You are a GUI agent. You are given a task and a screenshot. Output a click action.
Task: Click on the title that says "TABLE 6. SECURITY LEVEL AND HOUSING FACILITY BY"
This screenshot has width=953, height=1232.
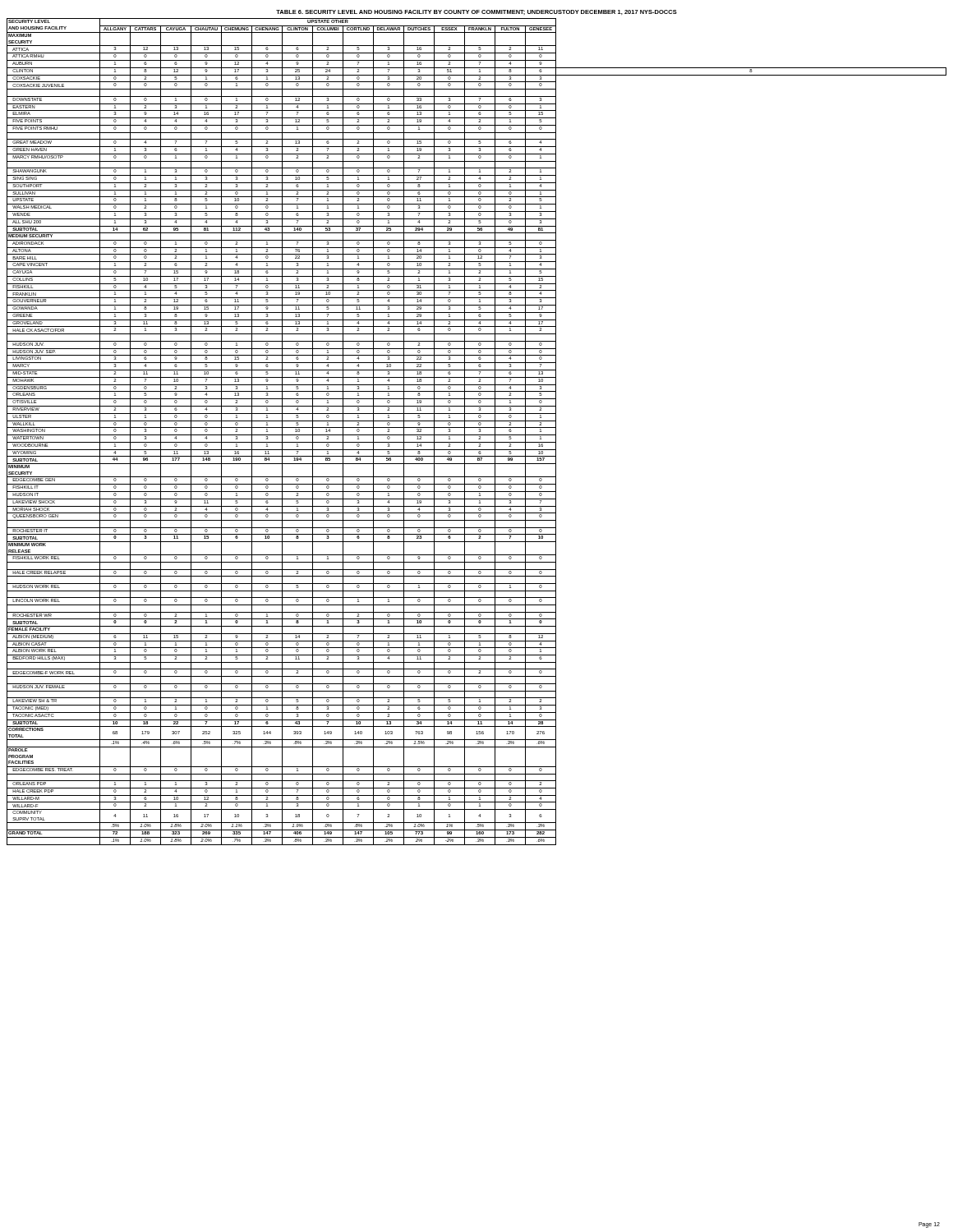(476, 12)
